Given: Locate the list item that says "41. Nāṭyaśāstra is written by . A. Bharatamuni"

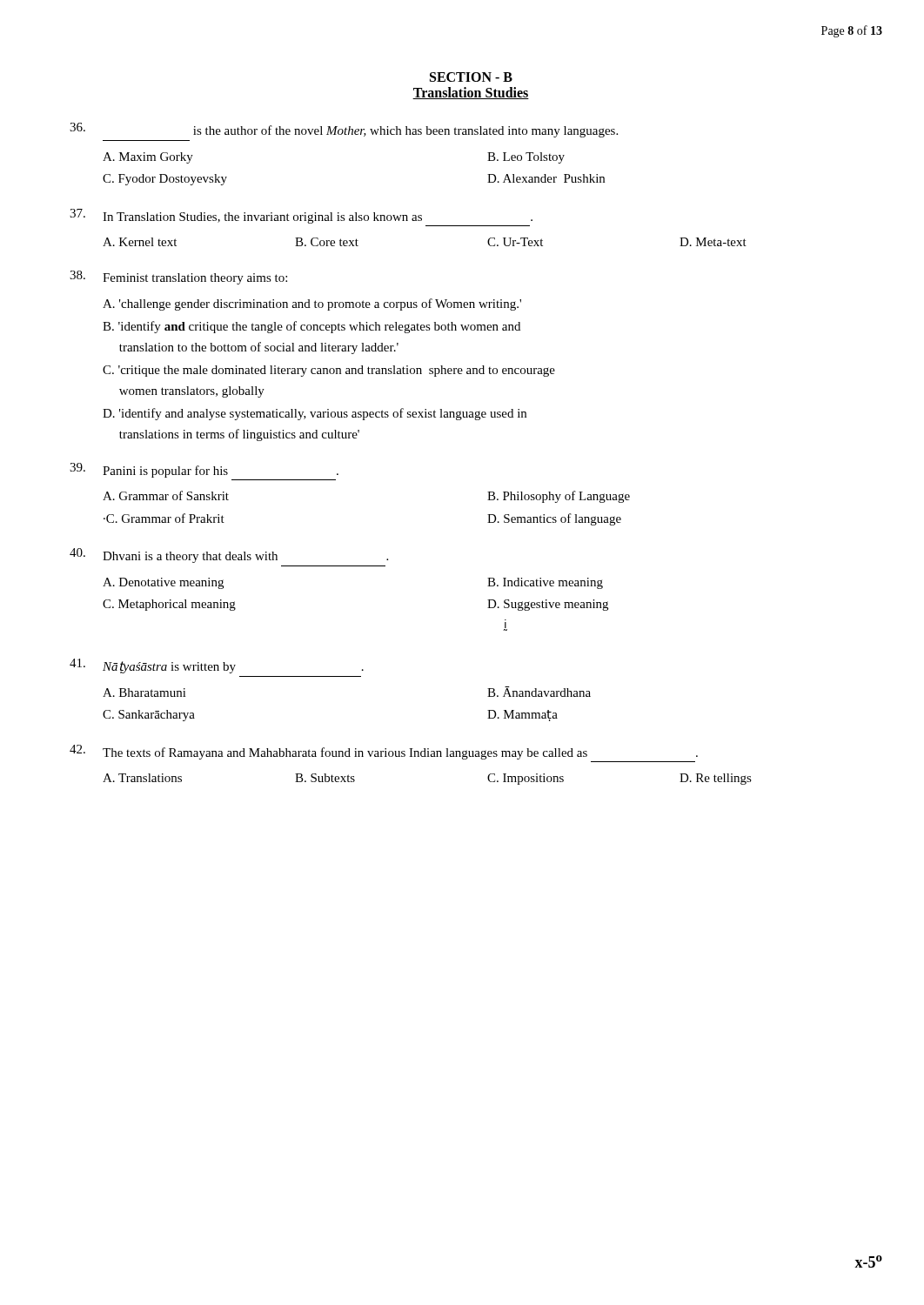Looking at the screenshot, I should click(217, 666).
